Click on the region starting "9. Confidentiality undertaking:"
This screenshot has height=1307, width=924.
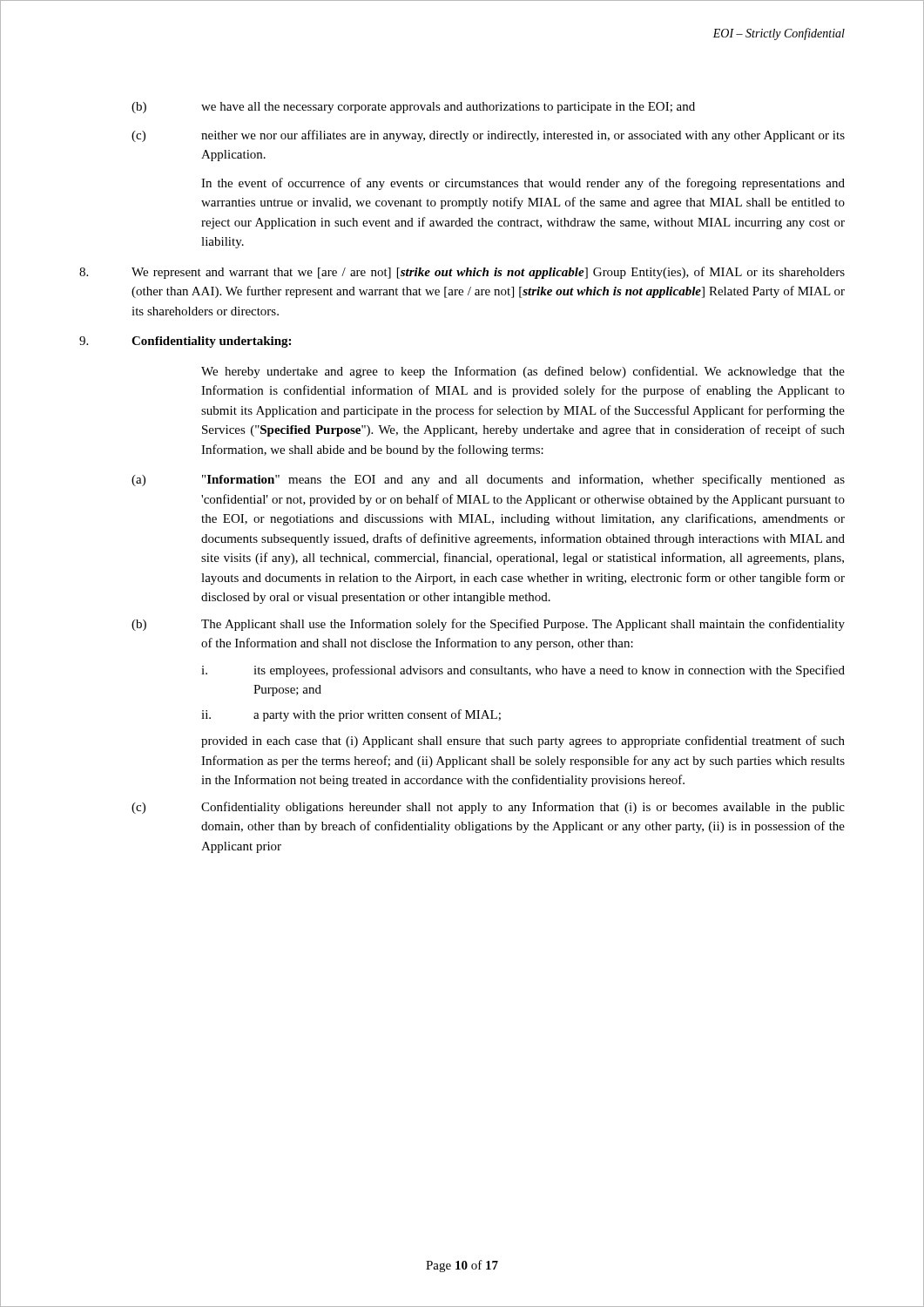pos(185,342)
